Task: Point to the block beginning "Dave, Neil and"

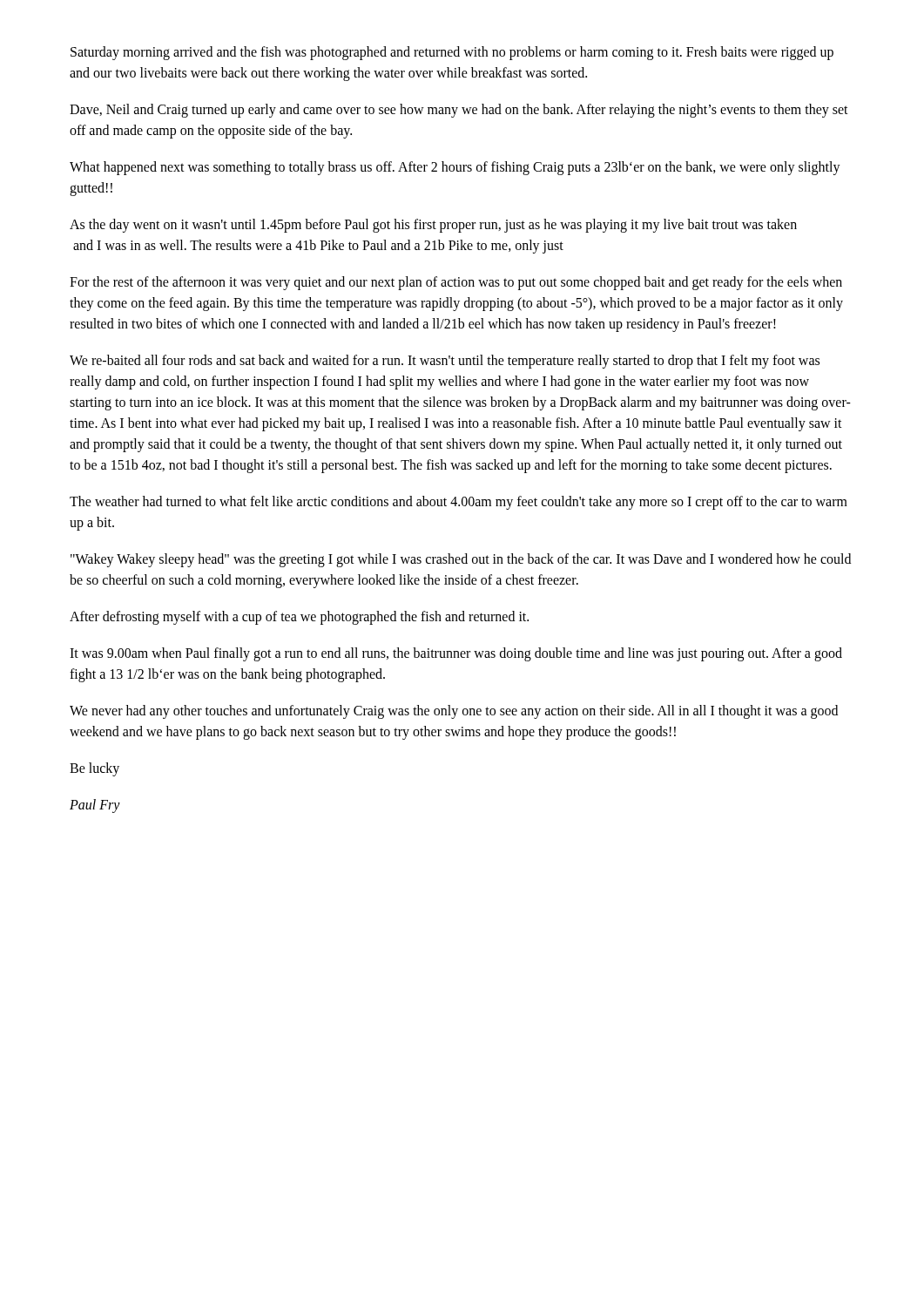Action: (x=459, y=120)
